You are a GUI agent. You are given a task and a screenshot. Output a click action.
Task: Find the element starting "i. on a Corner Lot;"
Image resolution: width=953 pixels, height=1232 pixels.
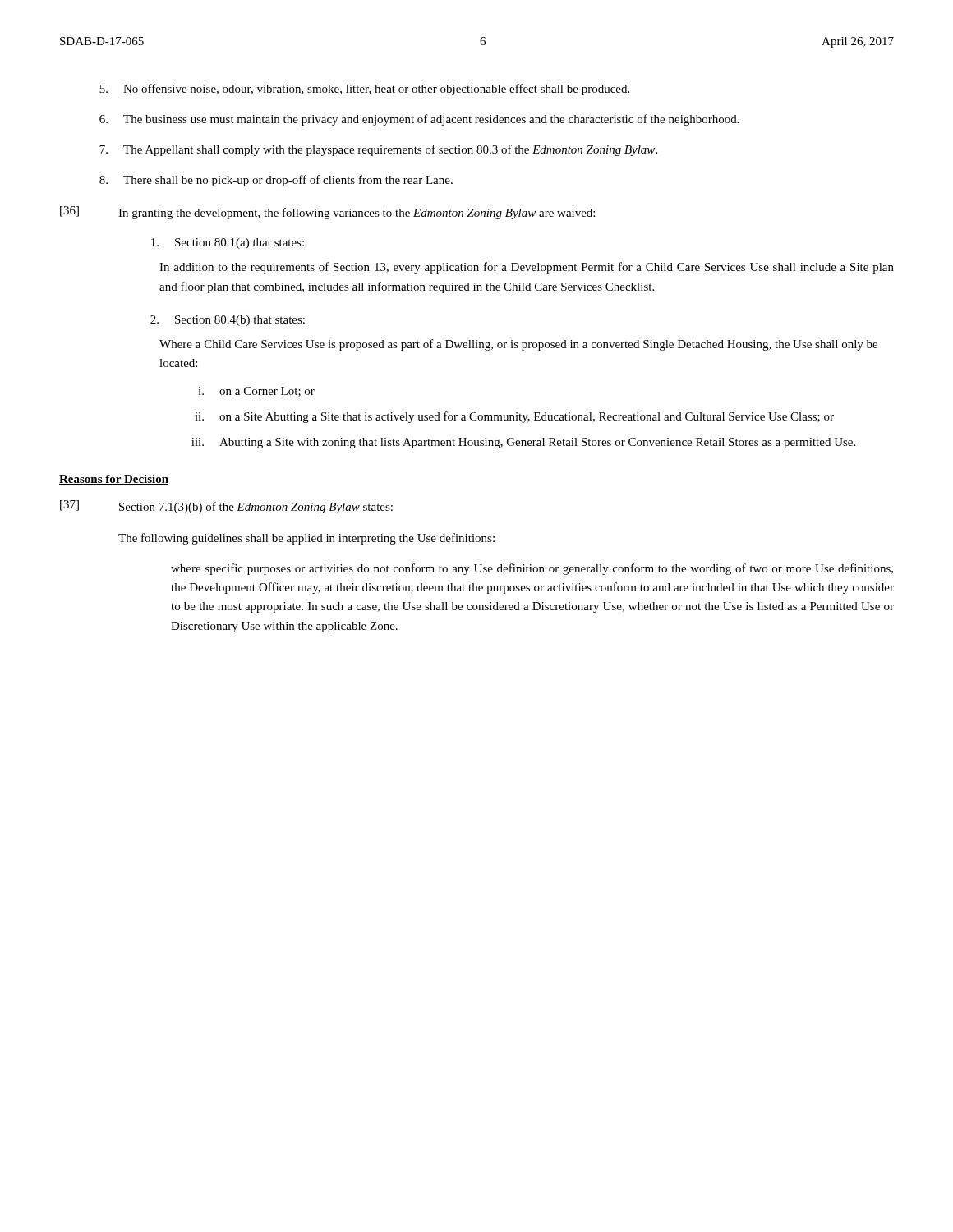[256, 392]
